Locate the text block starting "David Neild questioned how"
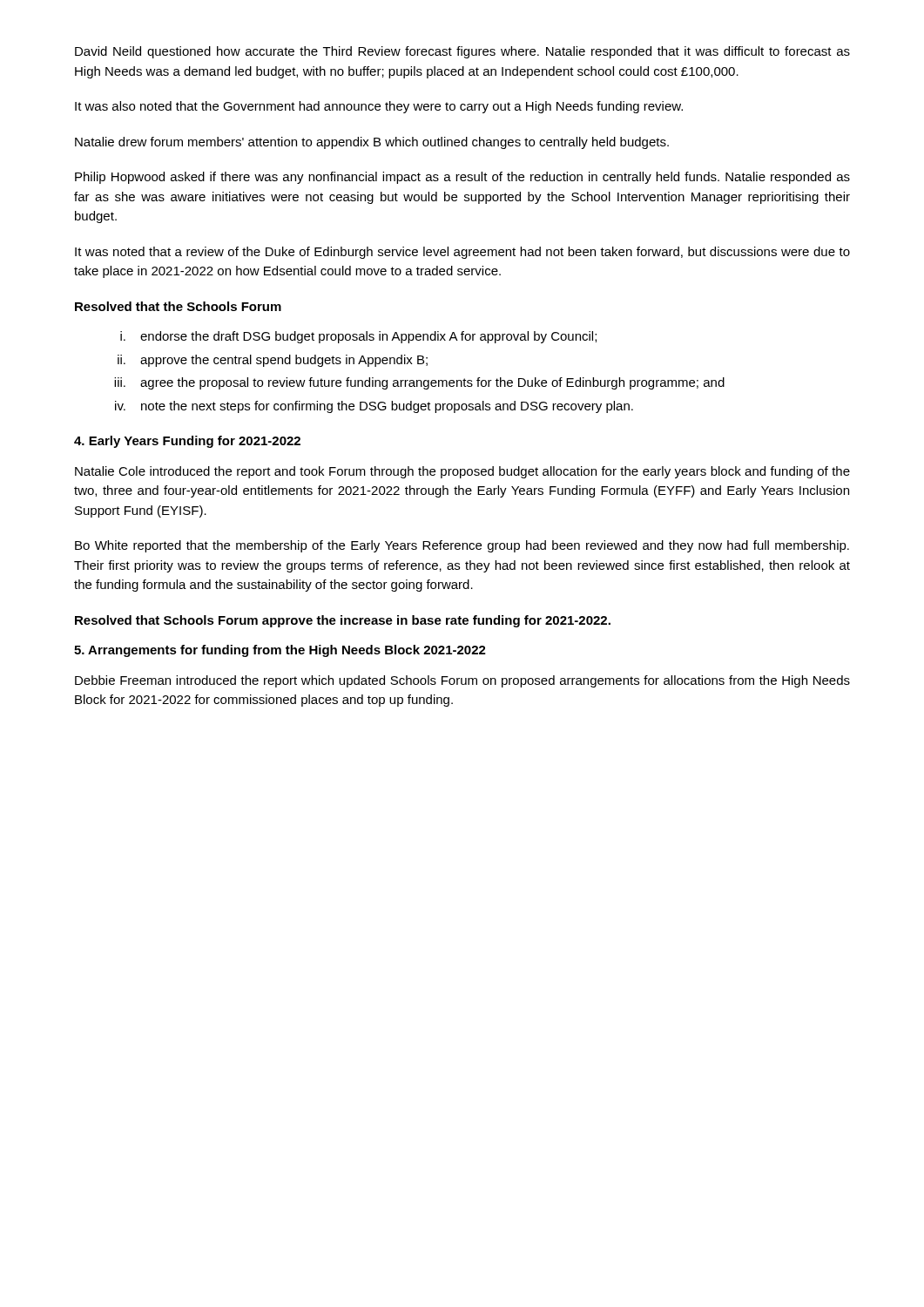Image resolution: width=924 pixels, height=1307 pixels. click(x=462, y=61)
